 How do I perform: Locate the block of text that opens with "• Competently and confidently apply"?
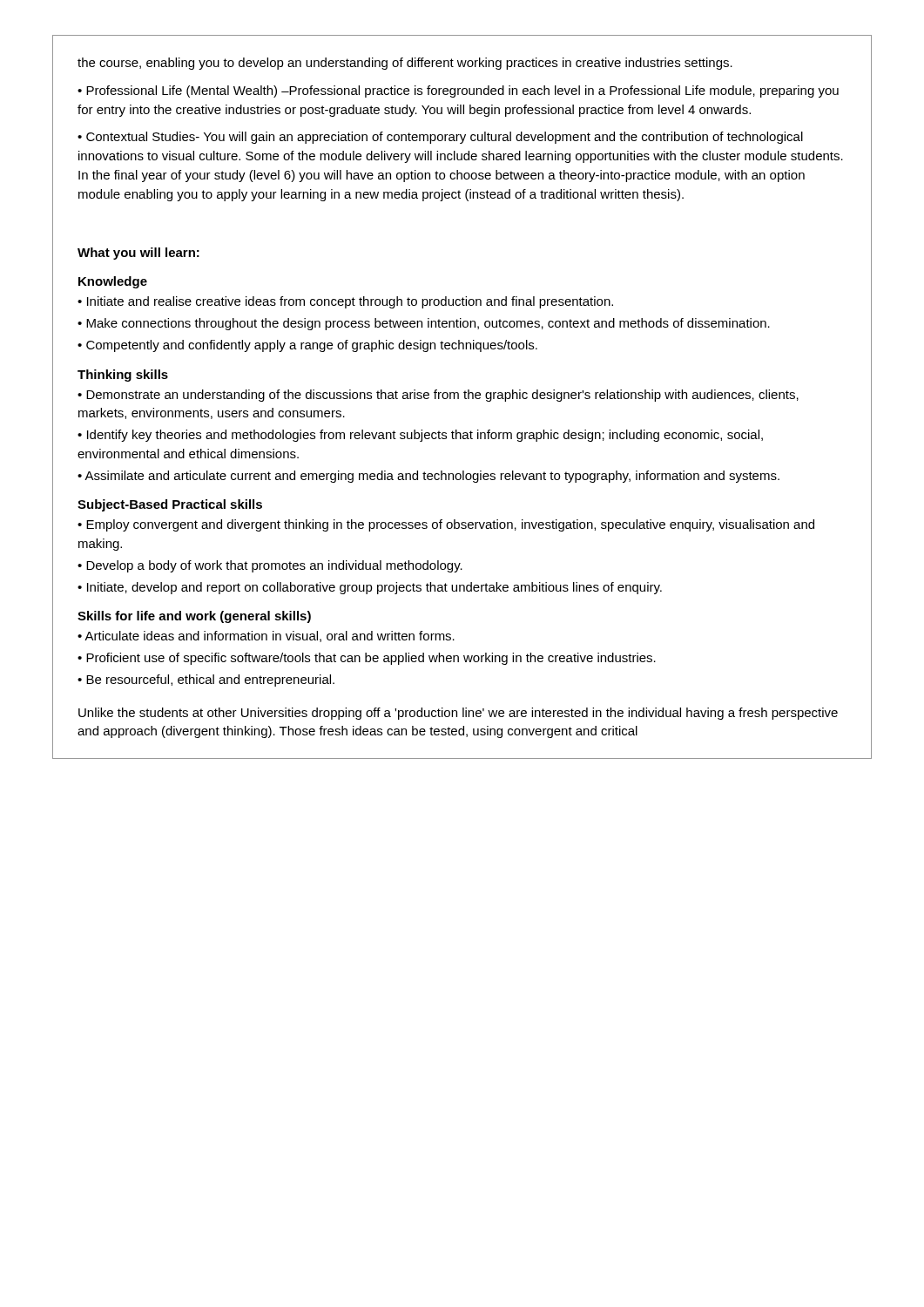point(308,344)
